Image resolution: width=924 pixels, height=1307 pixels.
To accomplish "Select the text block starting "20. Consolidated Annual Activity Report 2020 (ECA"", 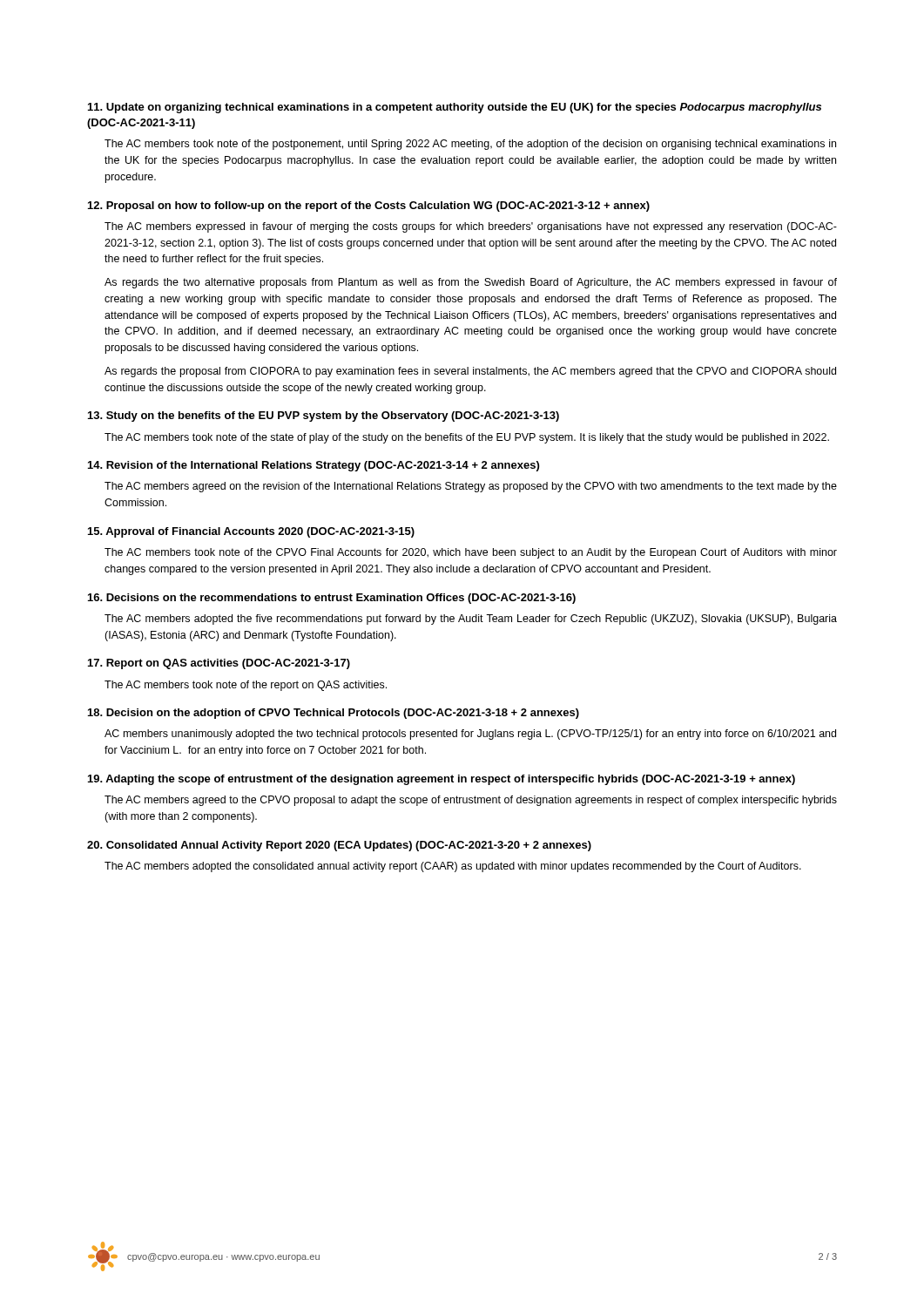I will pyautogui.click(x=339, y=844).
